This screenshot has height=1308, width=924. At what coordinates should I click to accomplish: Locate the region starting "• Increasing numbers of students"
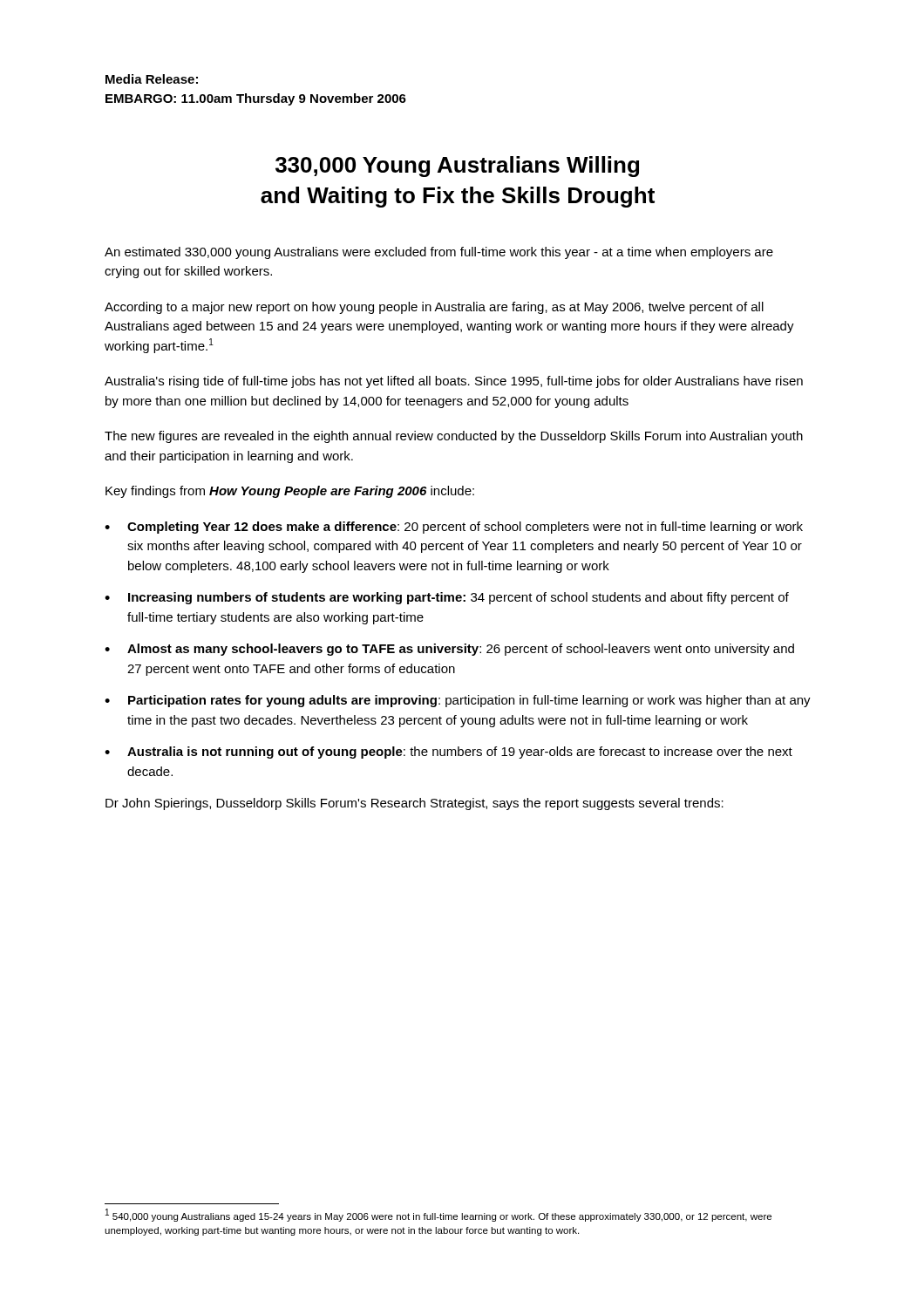[458, 608]
